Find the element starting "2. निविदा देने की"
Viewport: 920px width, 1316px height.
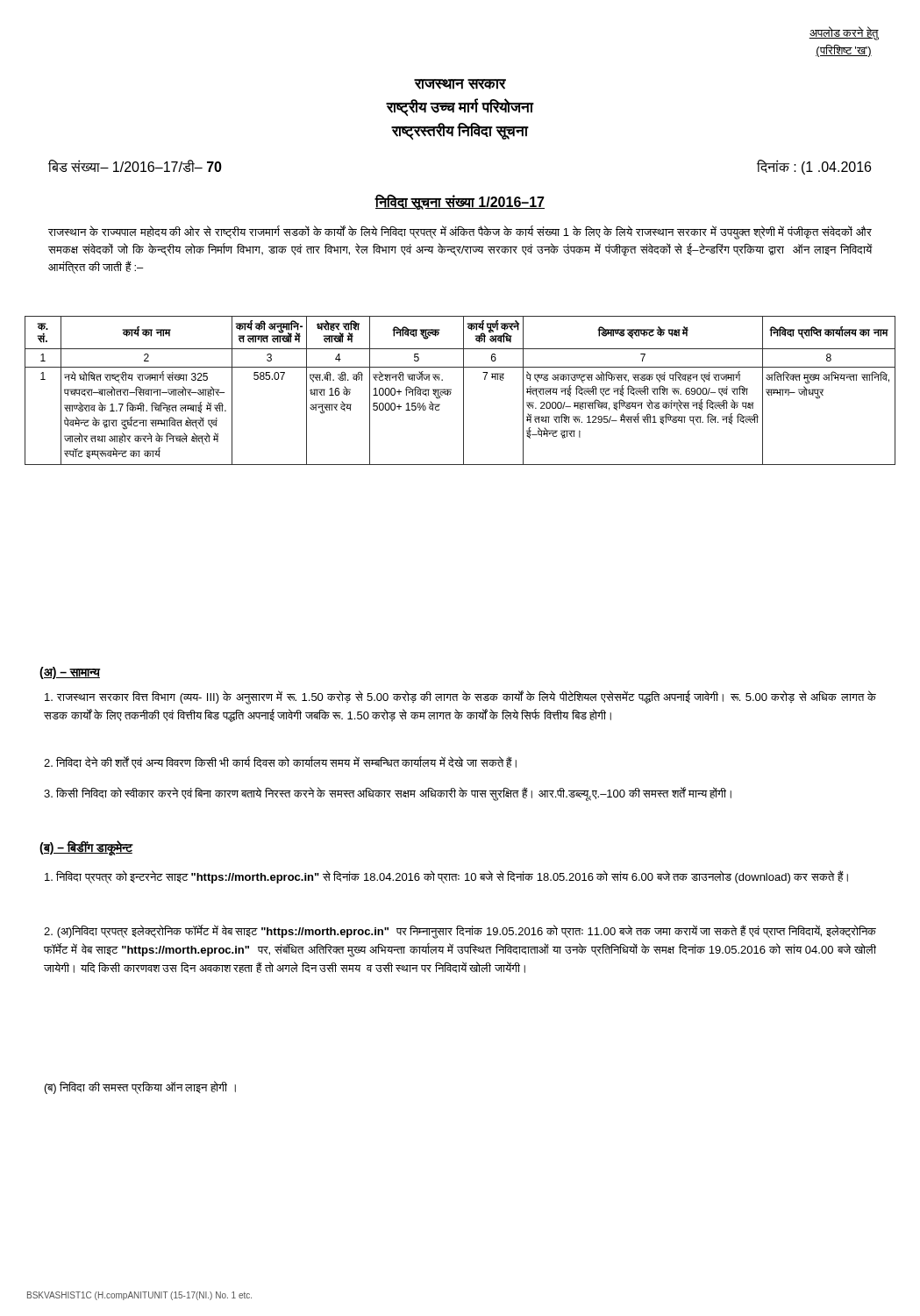tap(282, 763)
